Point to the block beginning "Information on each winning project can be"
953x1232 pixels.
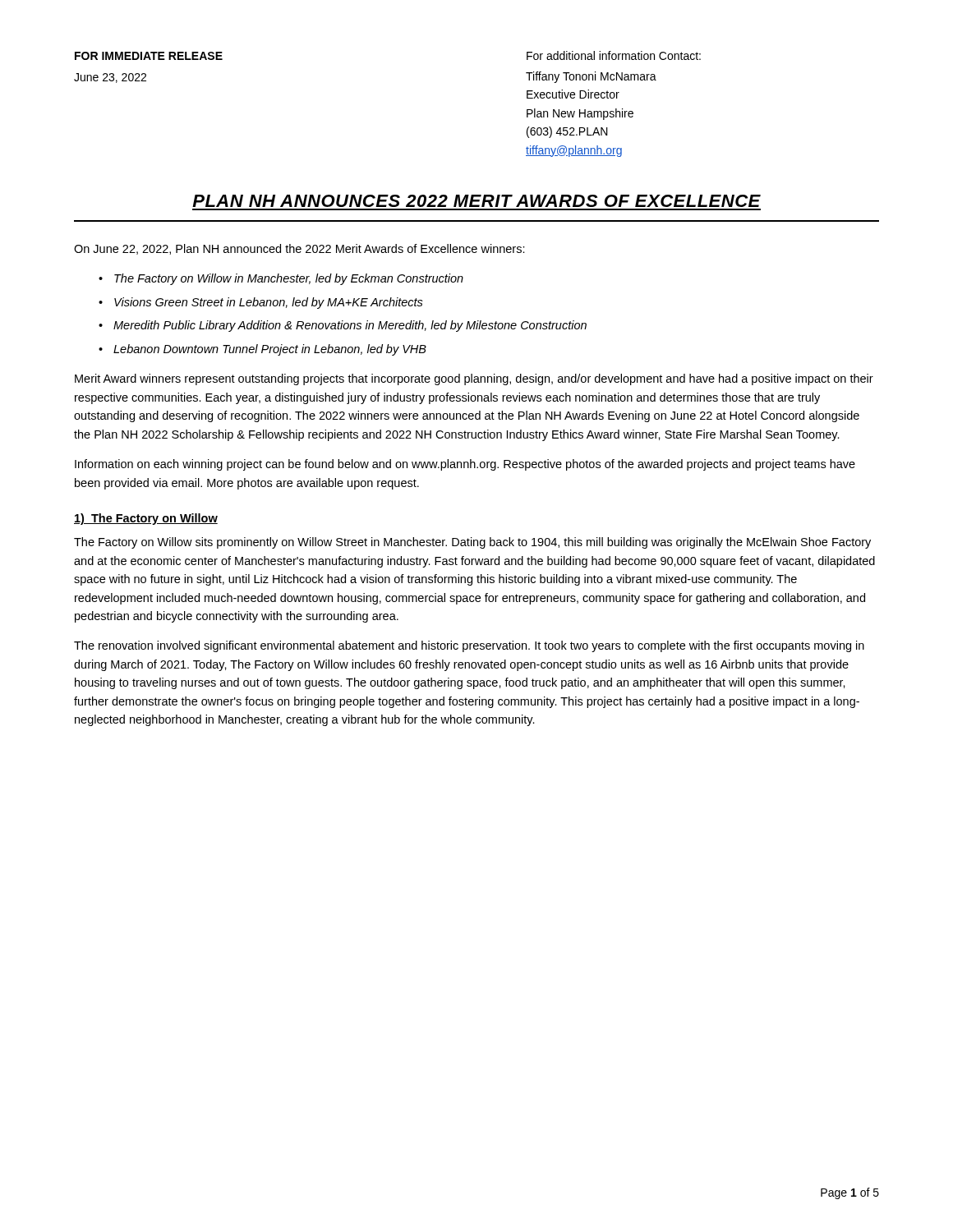(465, 473)
